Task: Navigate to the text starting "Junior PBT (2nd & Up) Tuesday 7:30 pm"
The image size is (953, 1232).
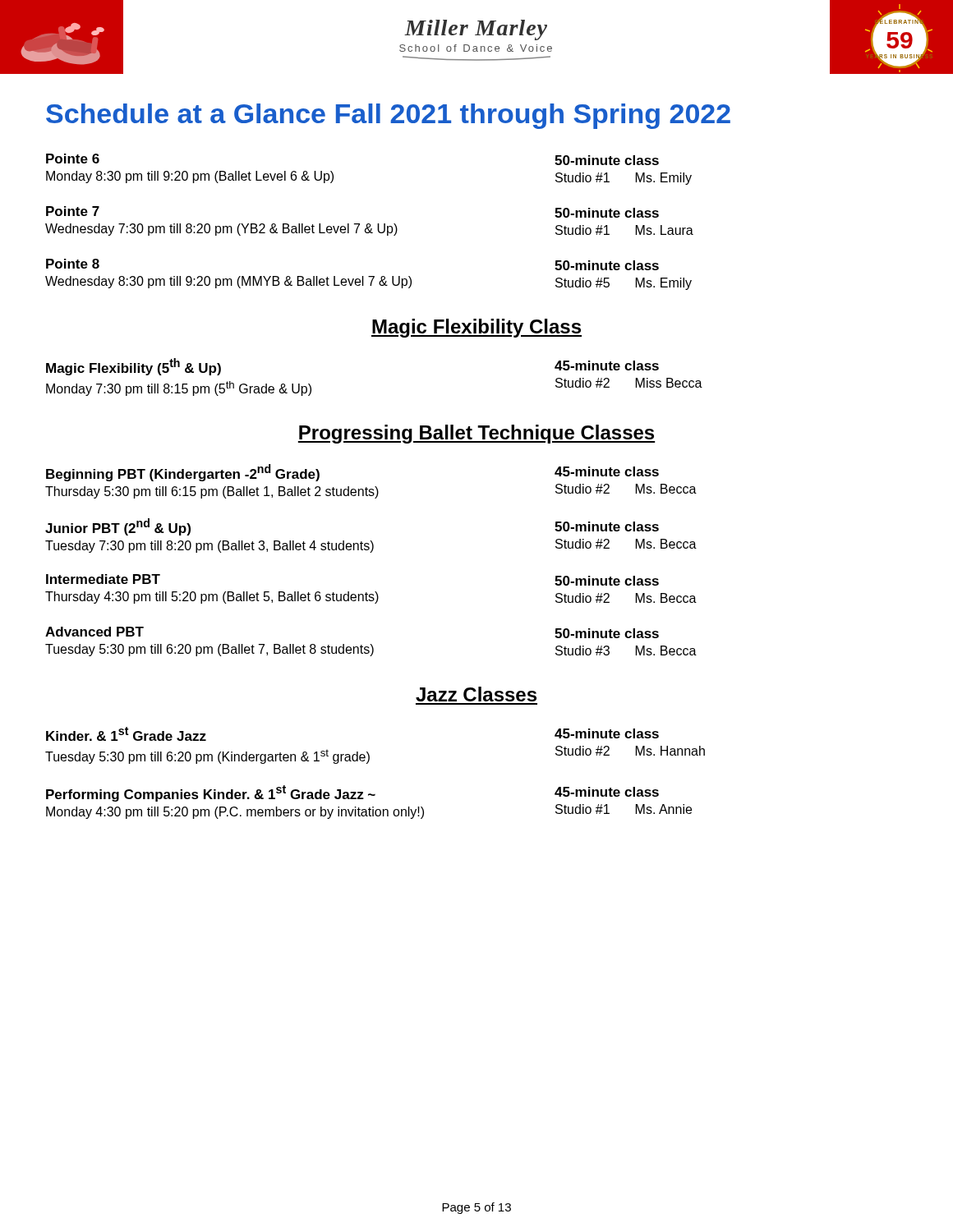Action: pos(279,536)
